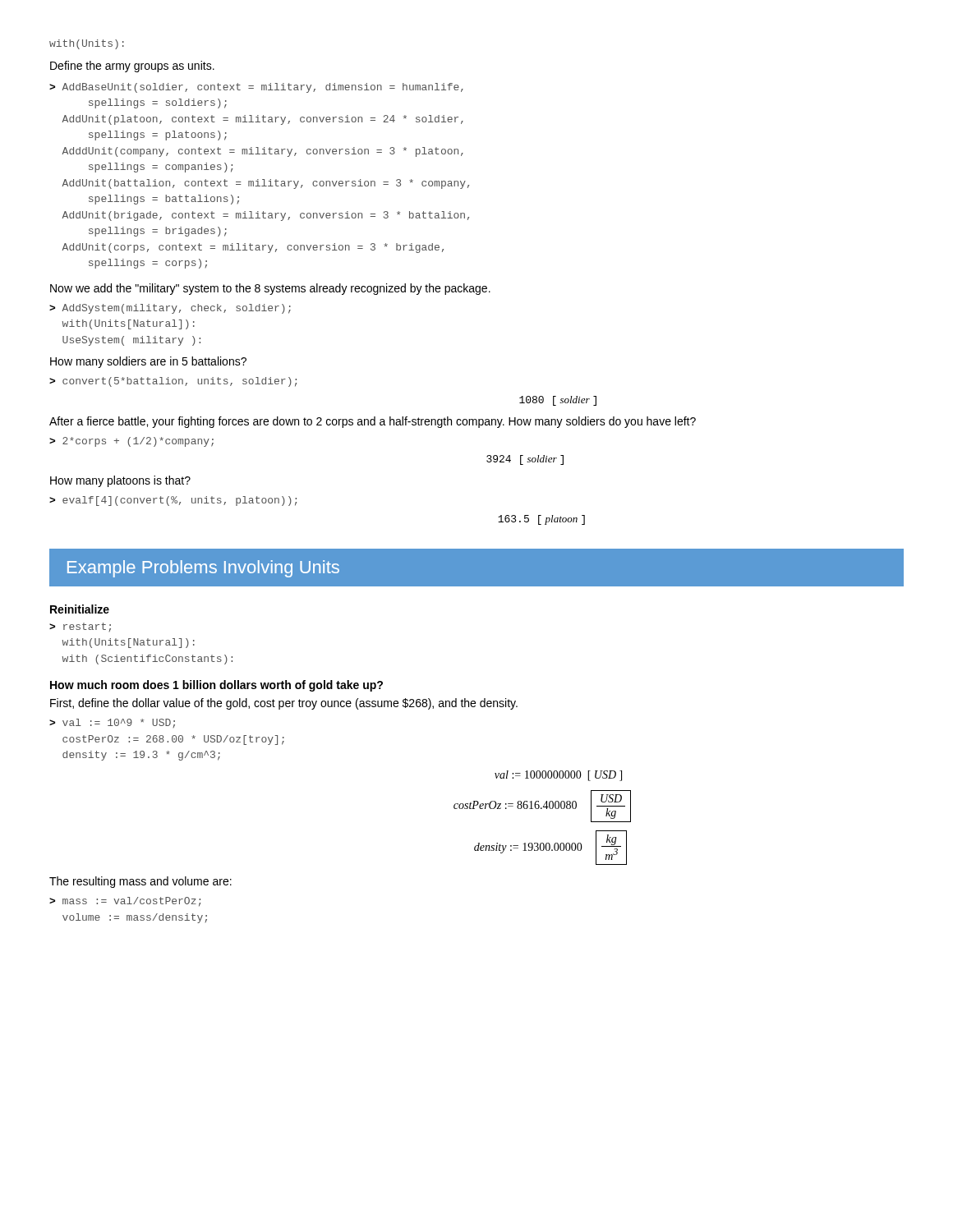Where is the passage that starts "The resulting mass"?
The image size is (953, 1232).
pos(141,881)
